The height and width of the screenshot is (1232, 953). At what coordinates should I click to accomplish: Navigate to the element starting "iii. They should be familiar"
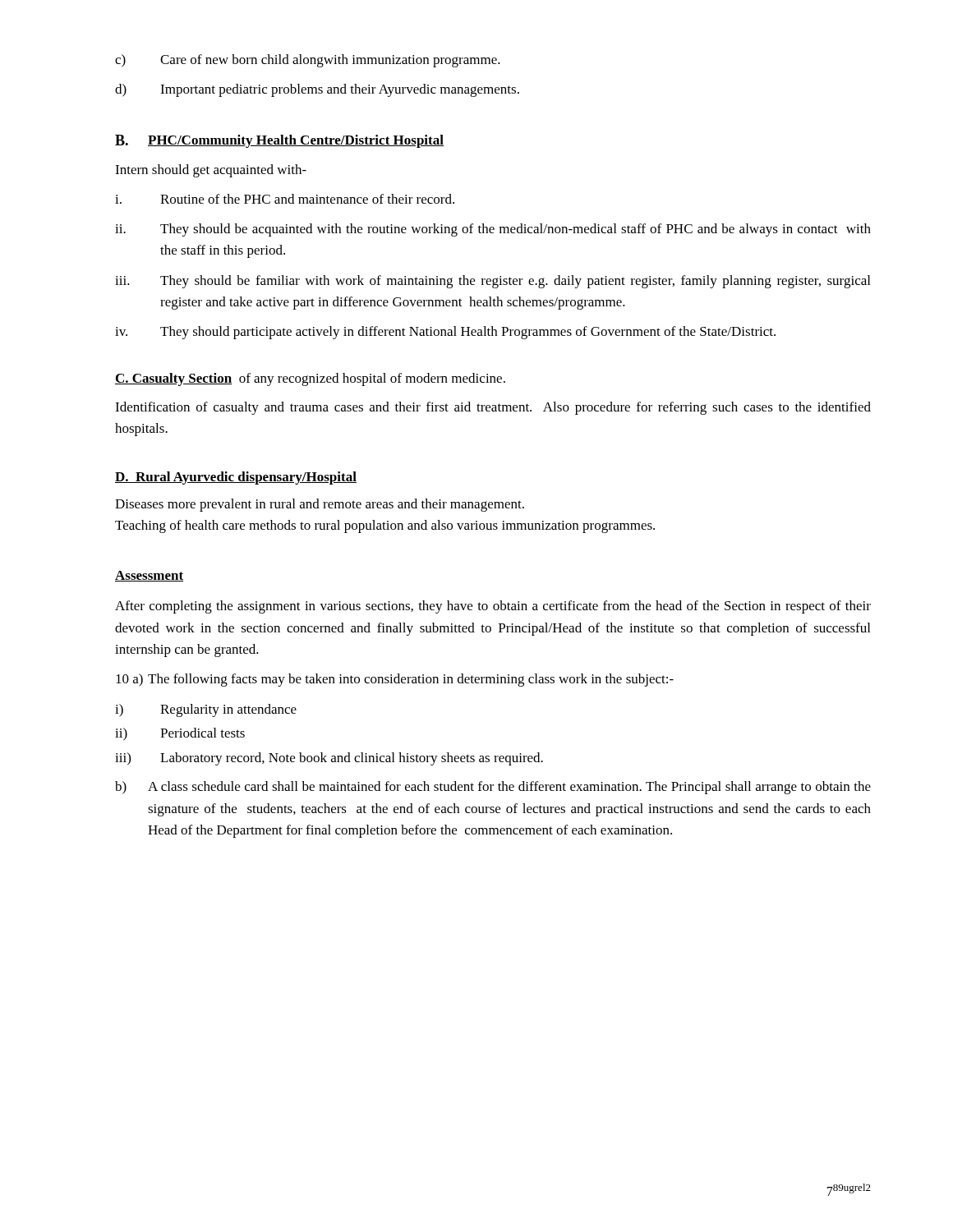(x=493, y=291)
